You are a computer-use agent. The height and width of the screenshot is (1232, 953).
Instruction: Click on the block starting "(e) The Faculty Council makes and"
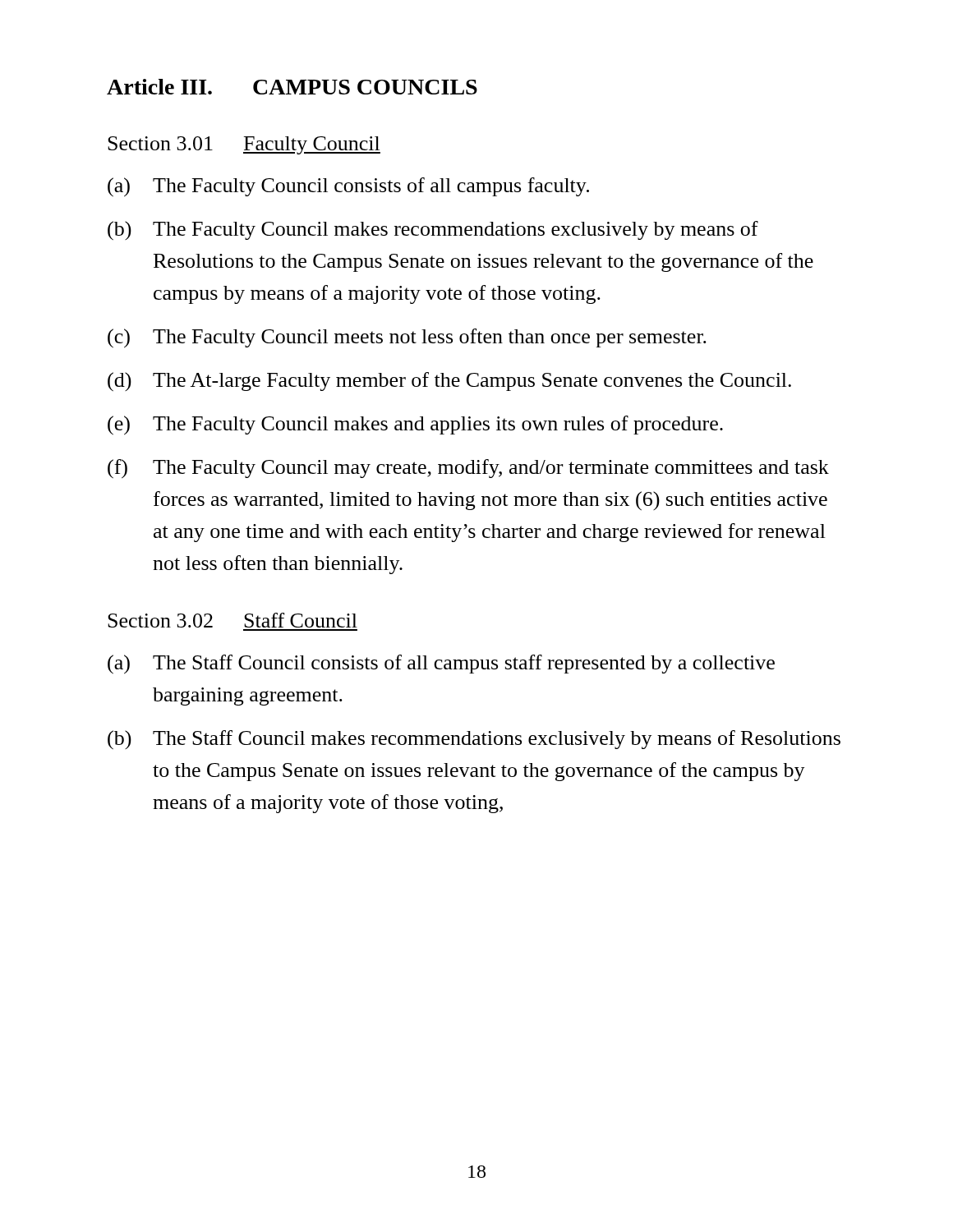click(415, 423)
